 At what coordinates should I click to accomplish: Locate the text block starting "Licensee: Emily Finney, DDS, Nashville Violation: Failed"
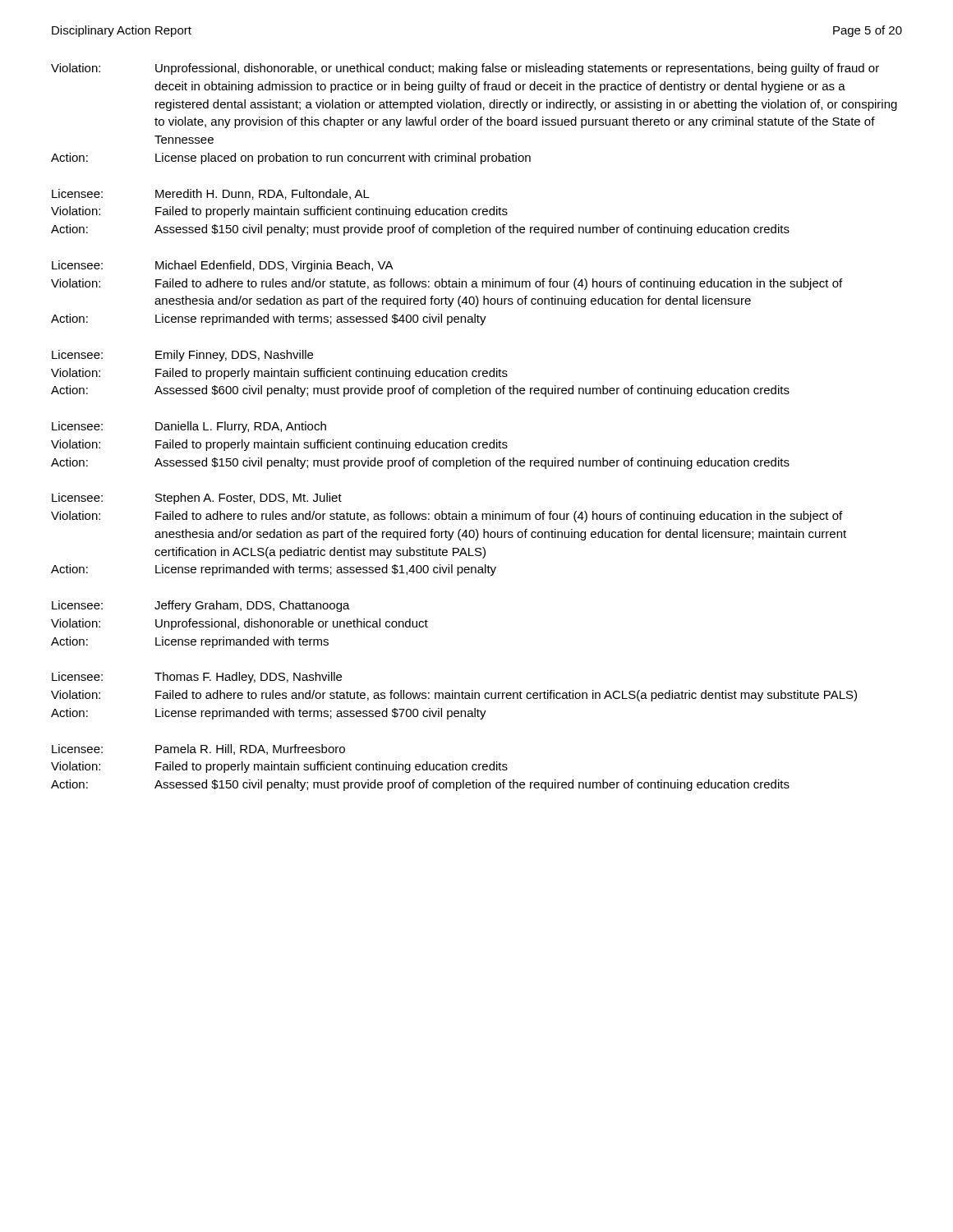[476, 372]
